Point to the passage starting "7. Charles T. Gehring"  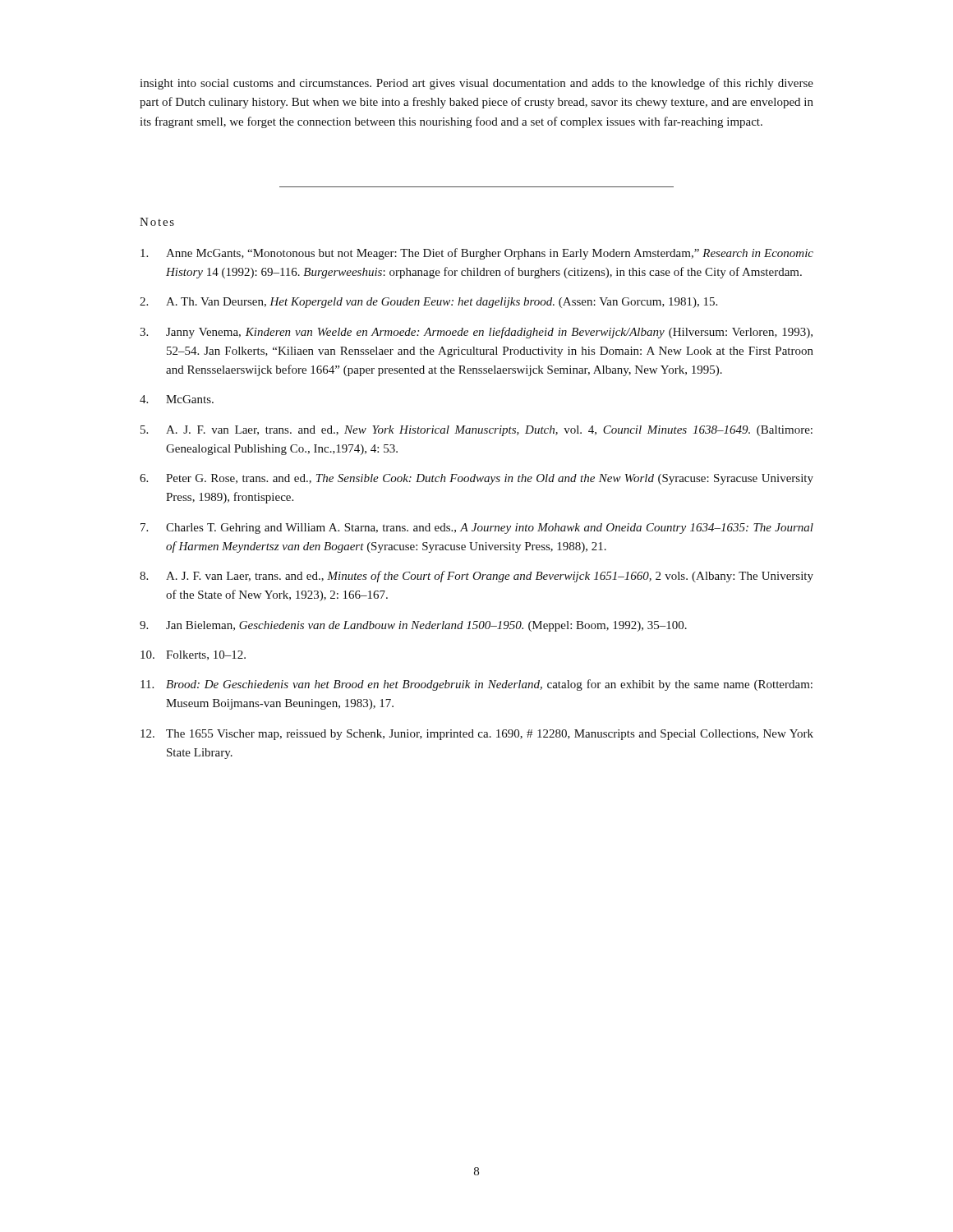(x=476, y=537)
